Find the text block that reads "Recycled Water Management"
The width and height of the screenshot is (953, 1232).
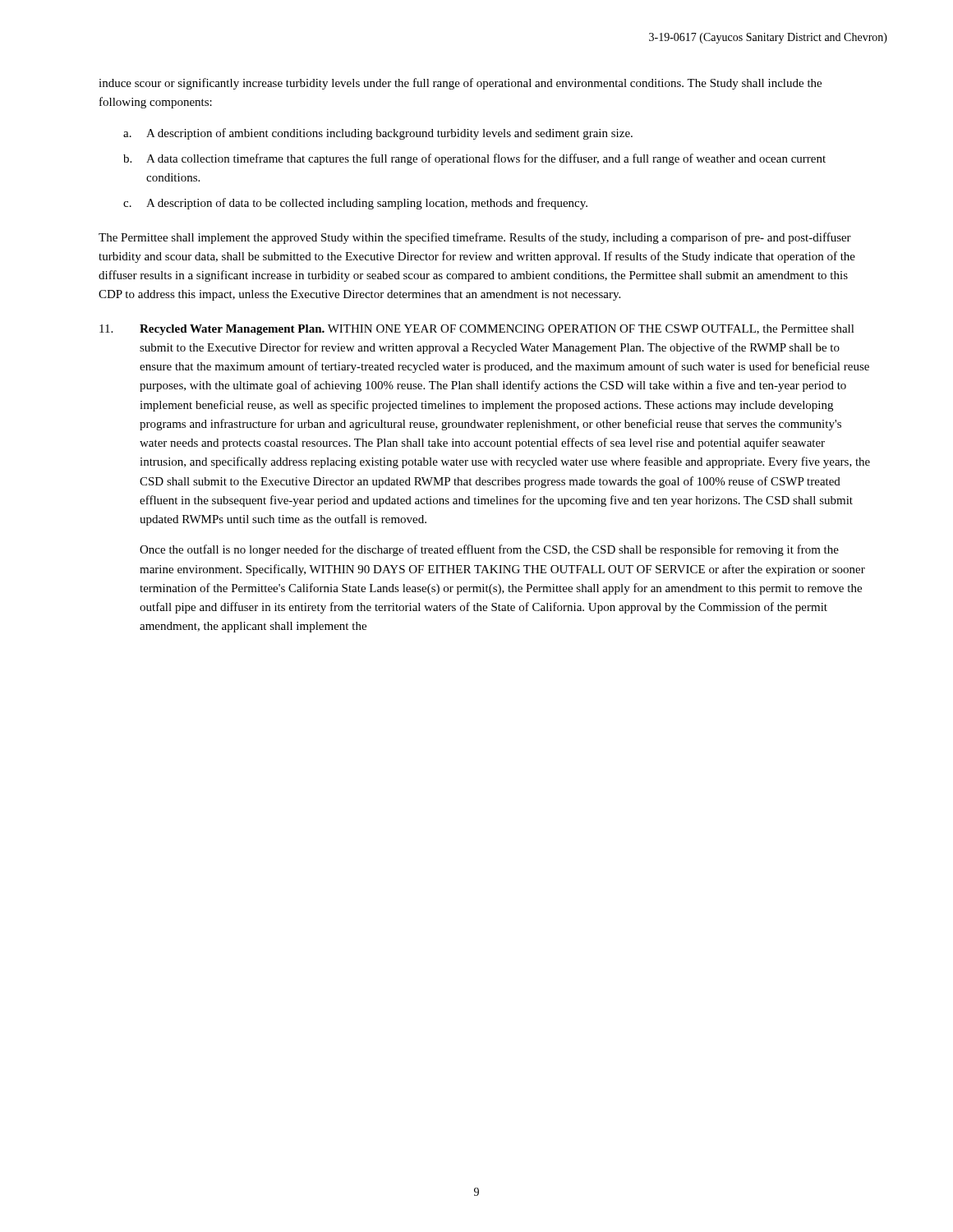[x=505, y=424]
